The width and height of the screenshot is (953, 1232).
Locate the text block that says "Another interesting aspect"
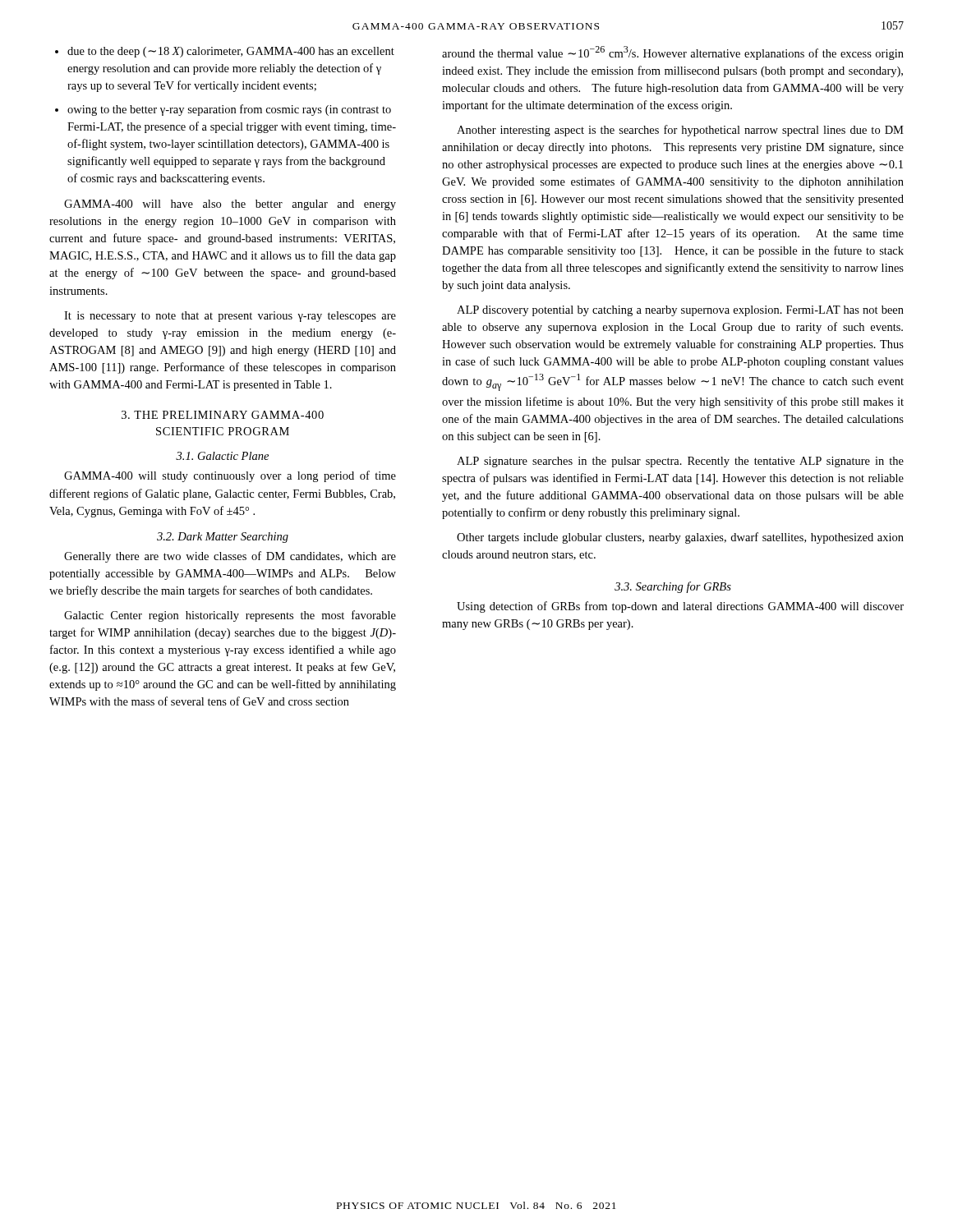pyautogui.click(x=673, y=208)
